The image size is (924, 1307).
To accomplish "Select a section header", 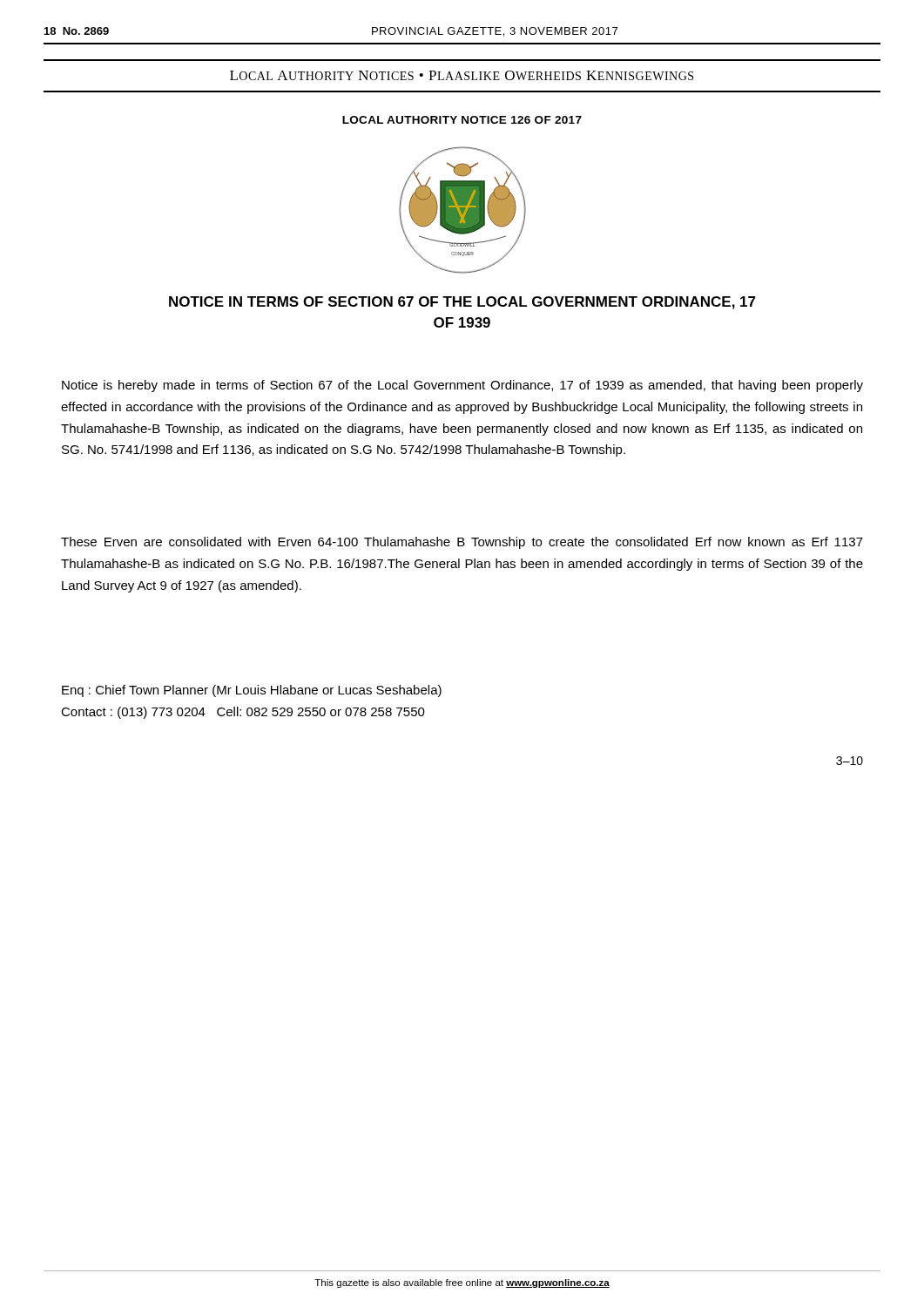I will pos(462,120).
